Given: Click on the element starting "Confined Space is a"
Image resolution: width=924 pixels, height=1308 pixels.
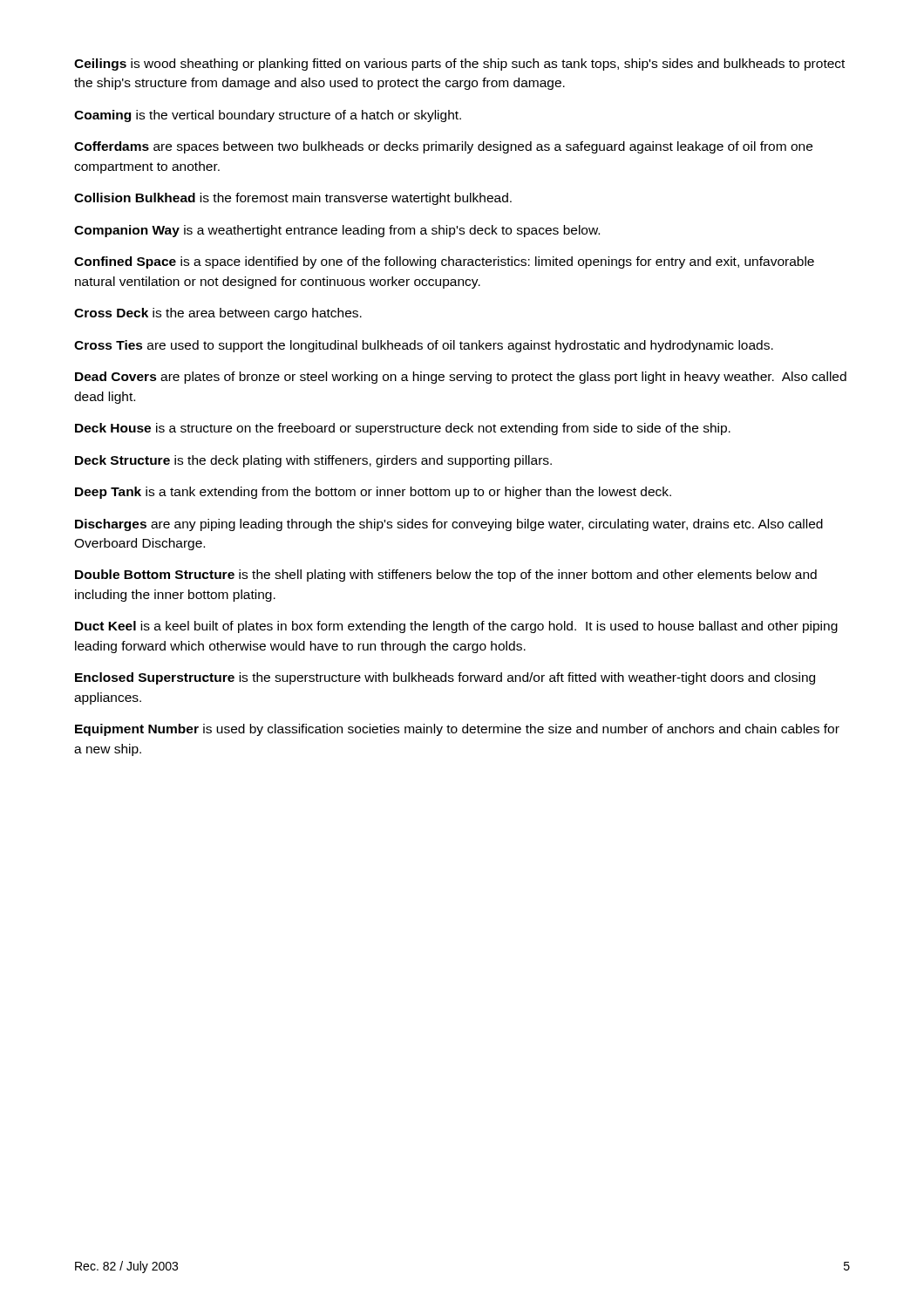Looking at the screenshot, I should coord(462,272).
